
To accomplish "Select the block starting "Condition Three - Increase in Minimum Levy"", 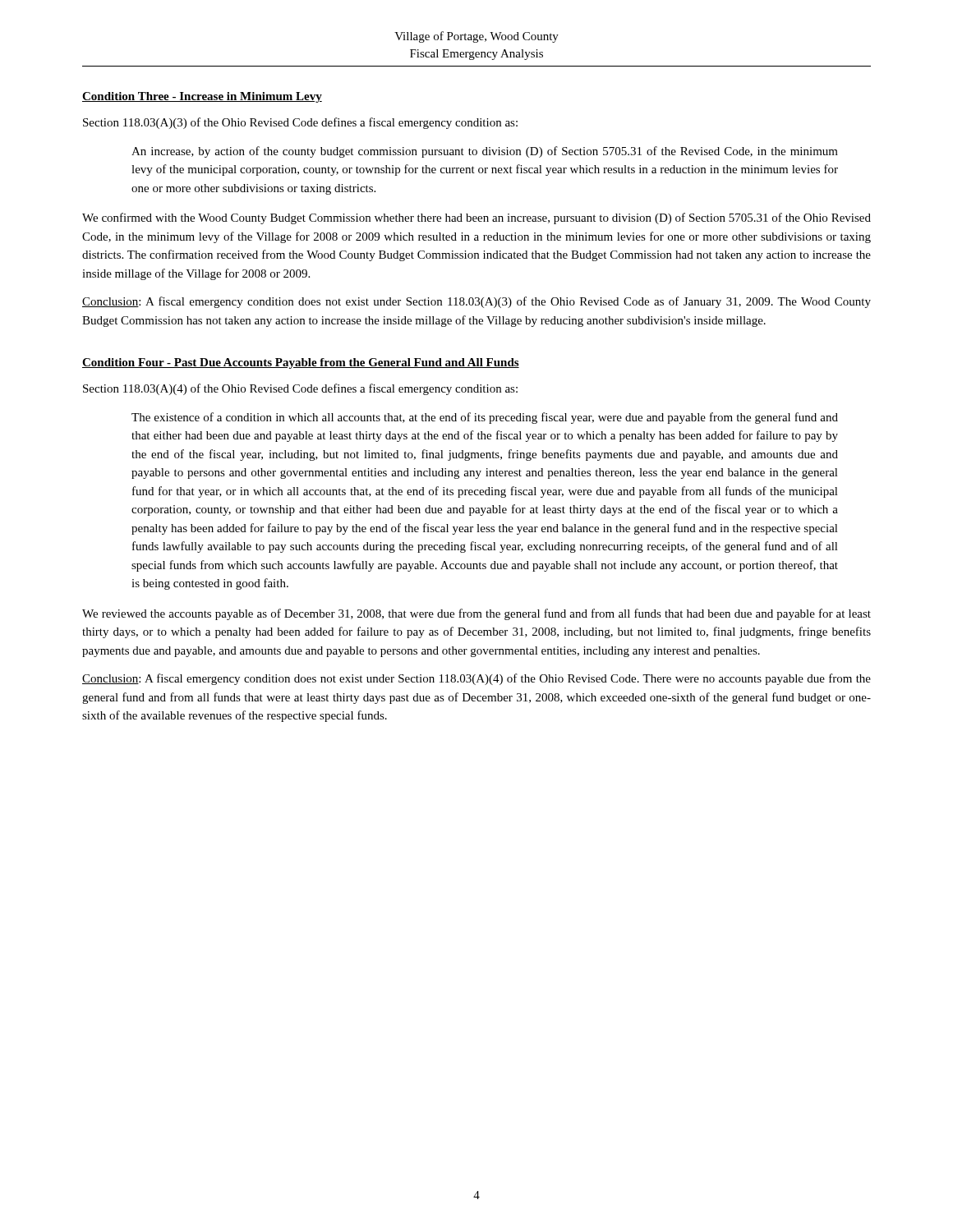I will pos(202,96).
